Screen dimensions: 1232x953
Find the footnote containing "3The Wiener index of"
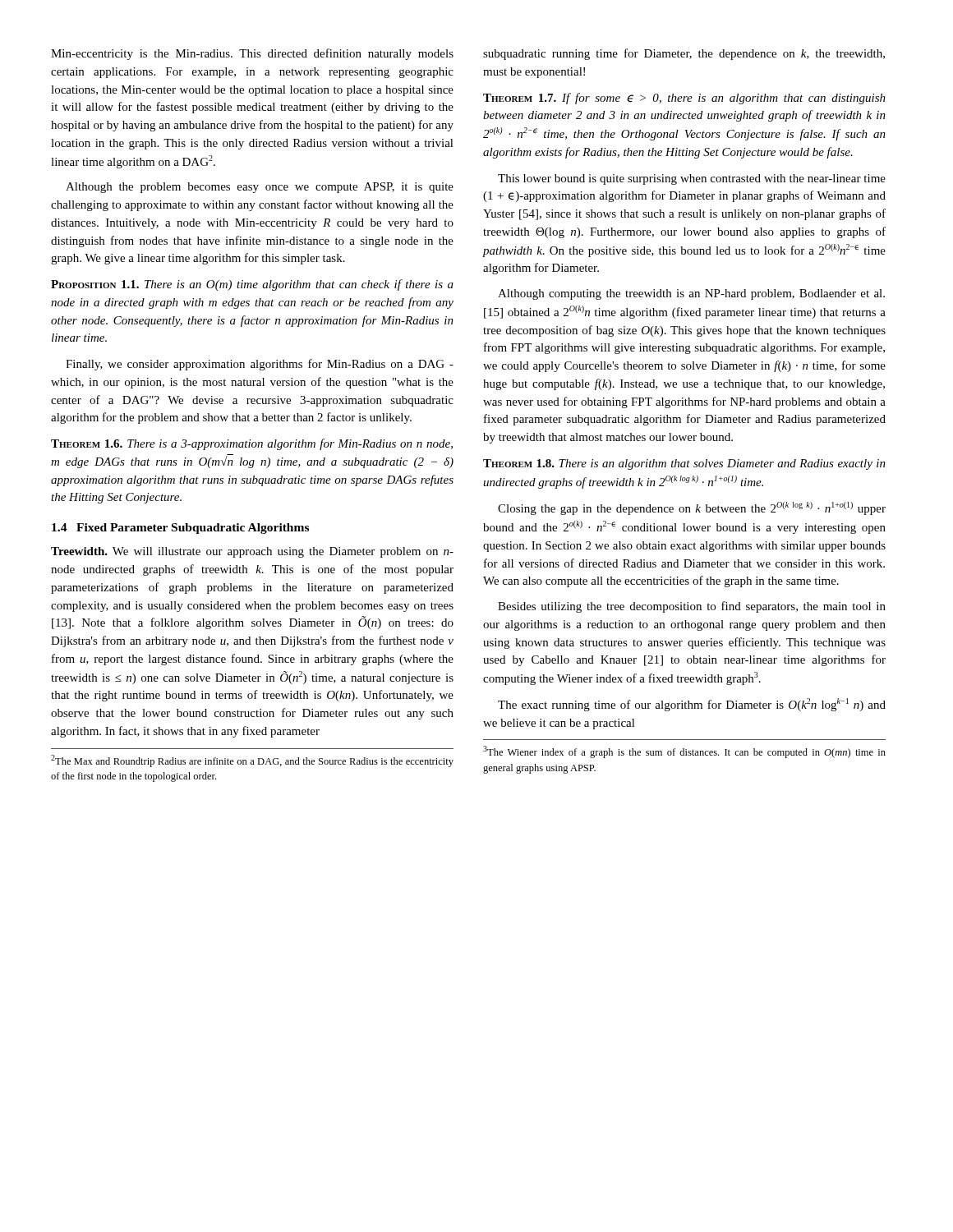point(684,759)
